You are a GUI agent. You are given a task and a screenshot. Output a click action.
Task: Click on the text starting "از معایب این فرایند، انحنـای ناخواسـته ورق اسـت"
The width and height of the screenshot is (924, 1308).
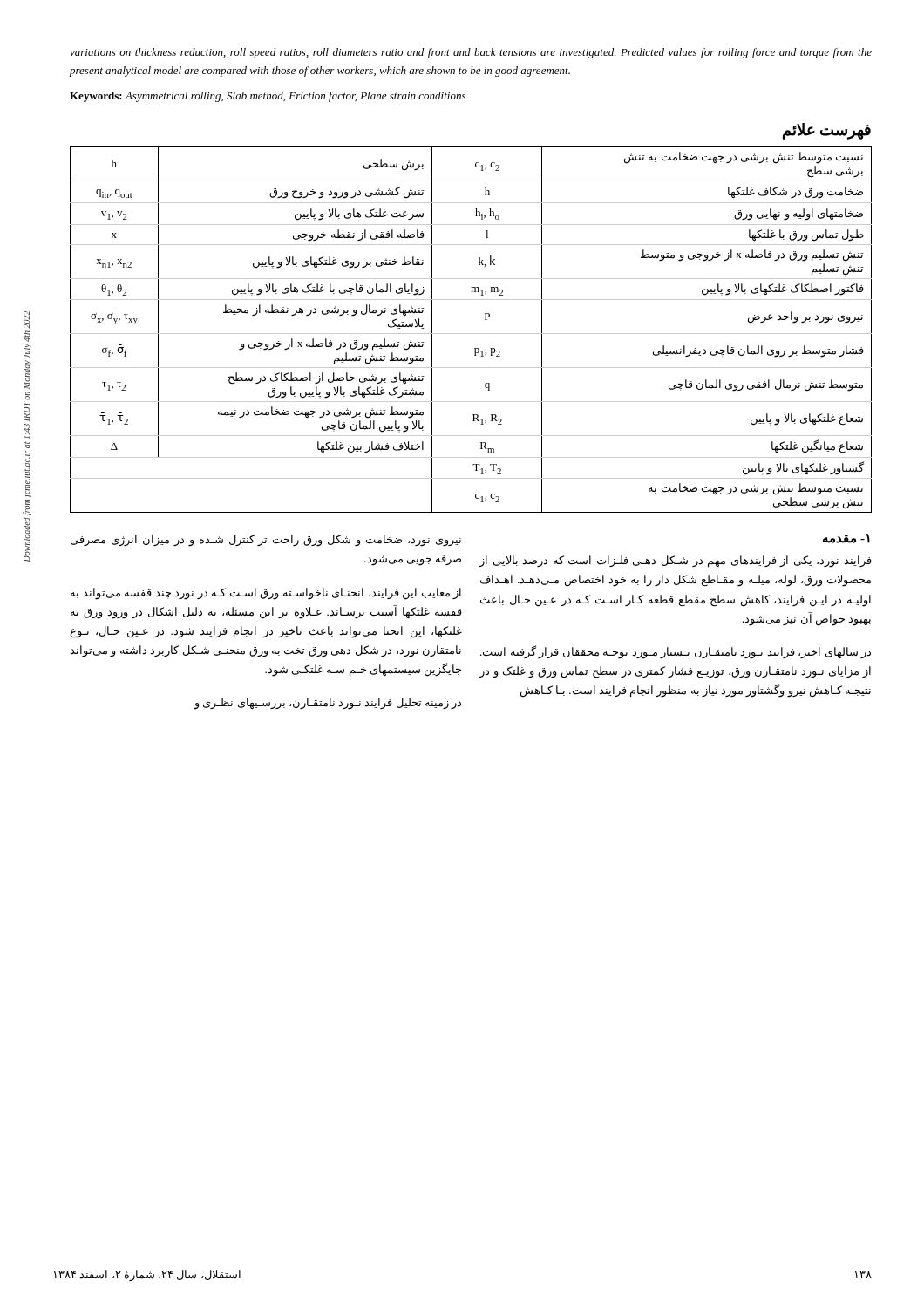coord(266,631)
